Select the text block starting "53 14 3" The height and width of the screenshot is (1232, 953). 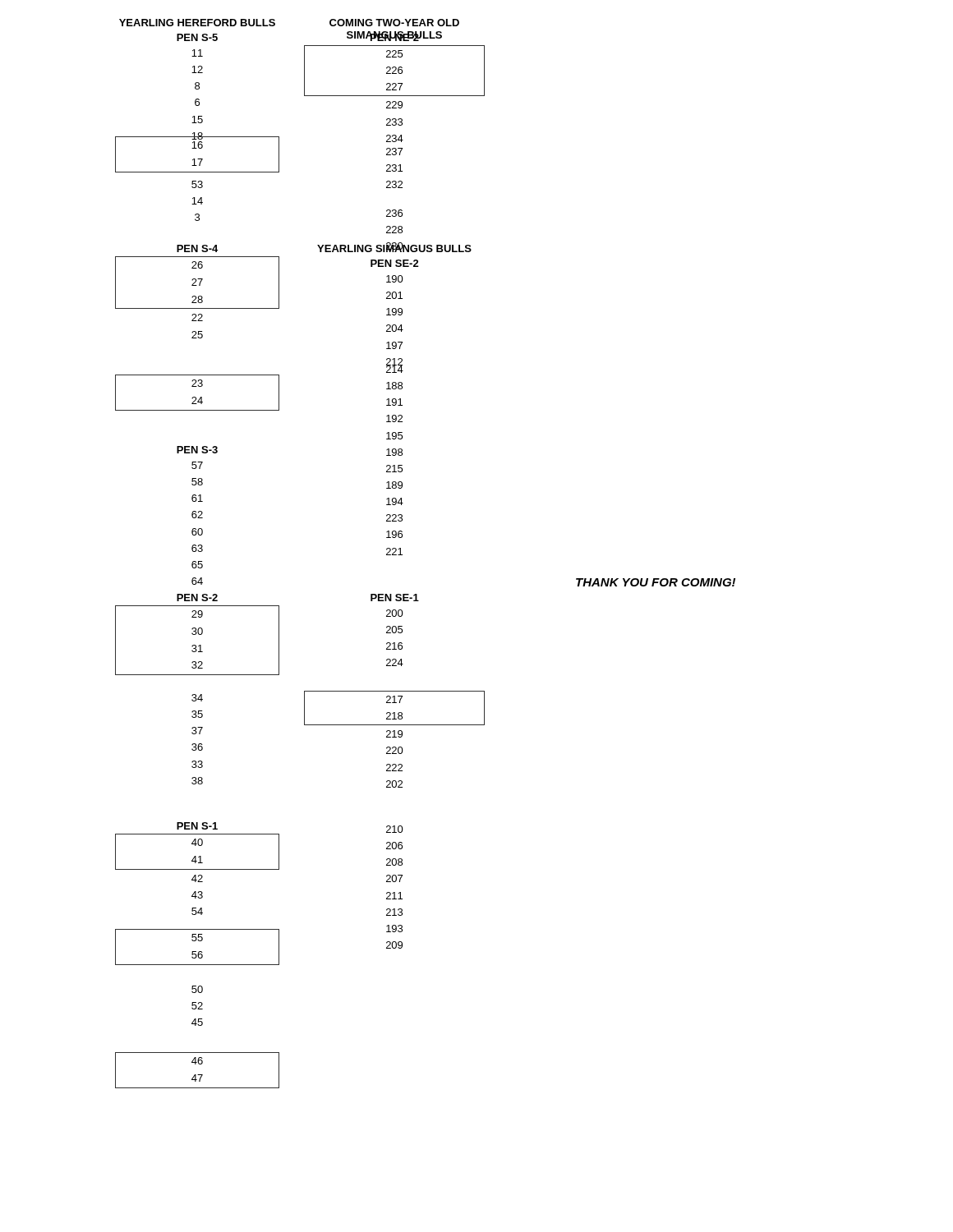pos(197,201)
